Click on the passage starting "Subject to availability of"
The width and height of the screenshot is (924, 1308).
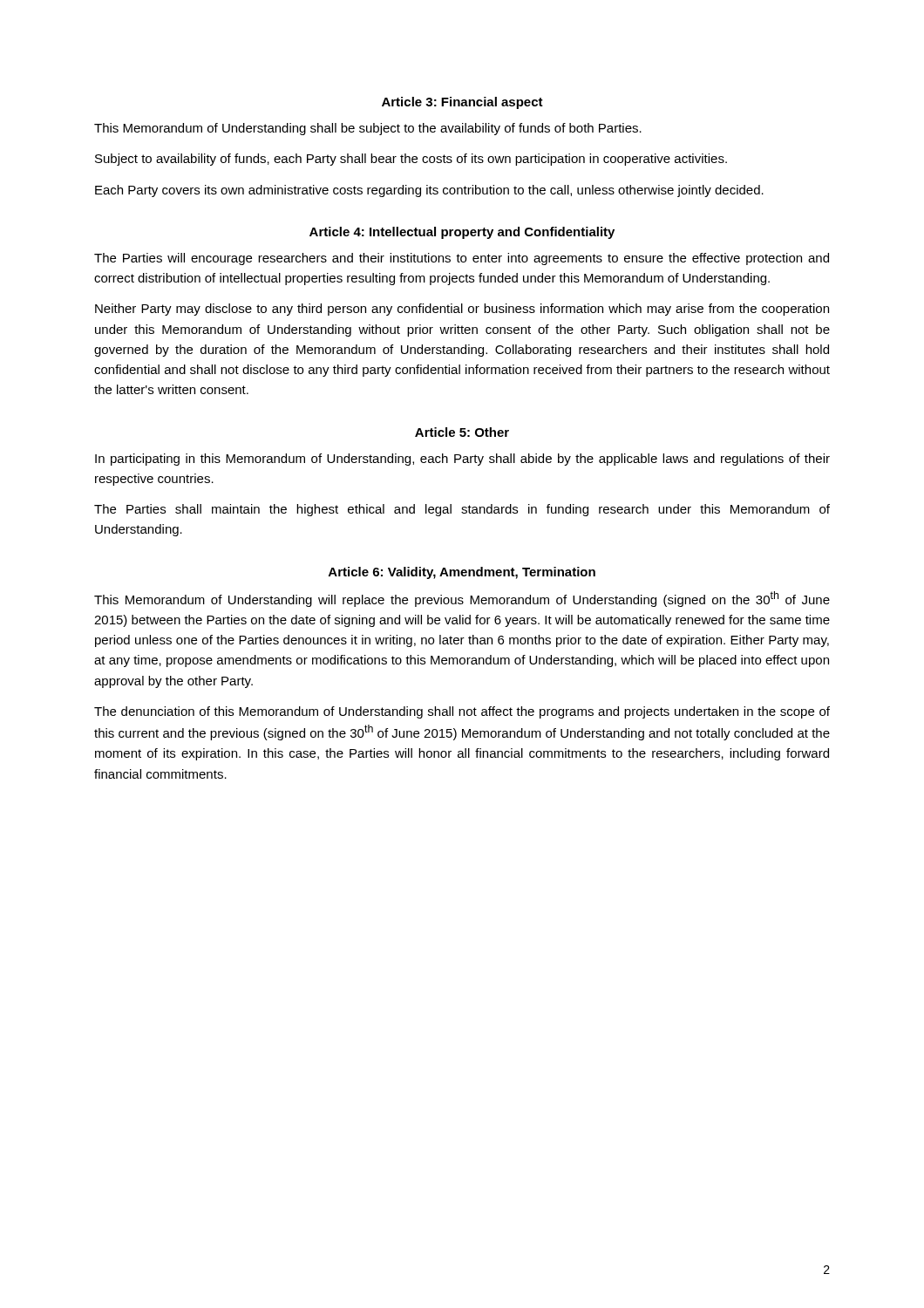coord(411,158)
